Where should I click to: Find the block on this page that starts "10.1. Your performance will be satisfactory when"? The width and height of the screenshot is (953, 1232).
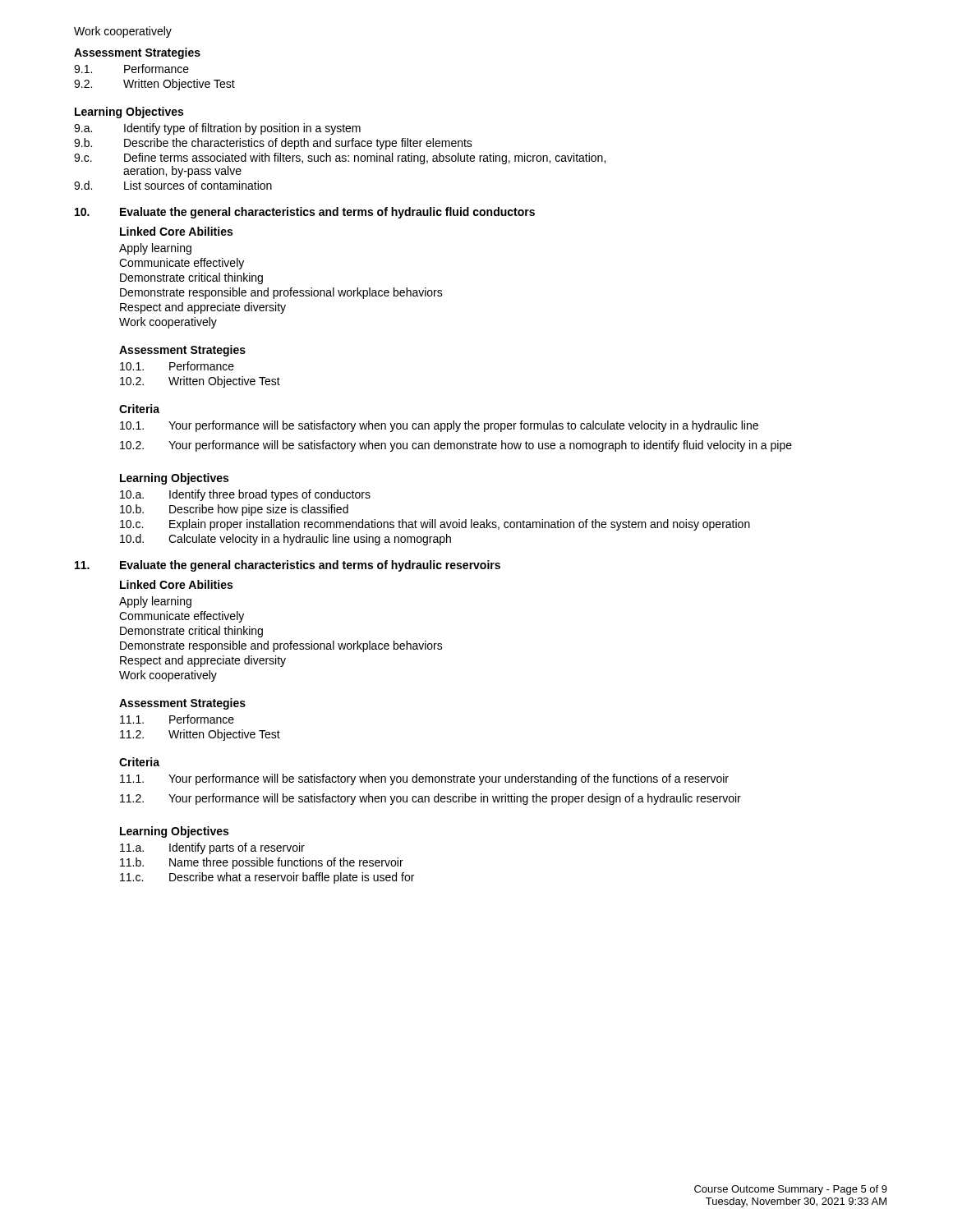503,425
